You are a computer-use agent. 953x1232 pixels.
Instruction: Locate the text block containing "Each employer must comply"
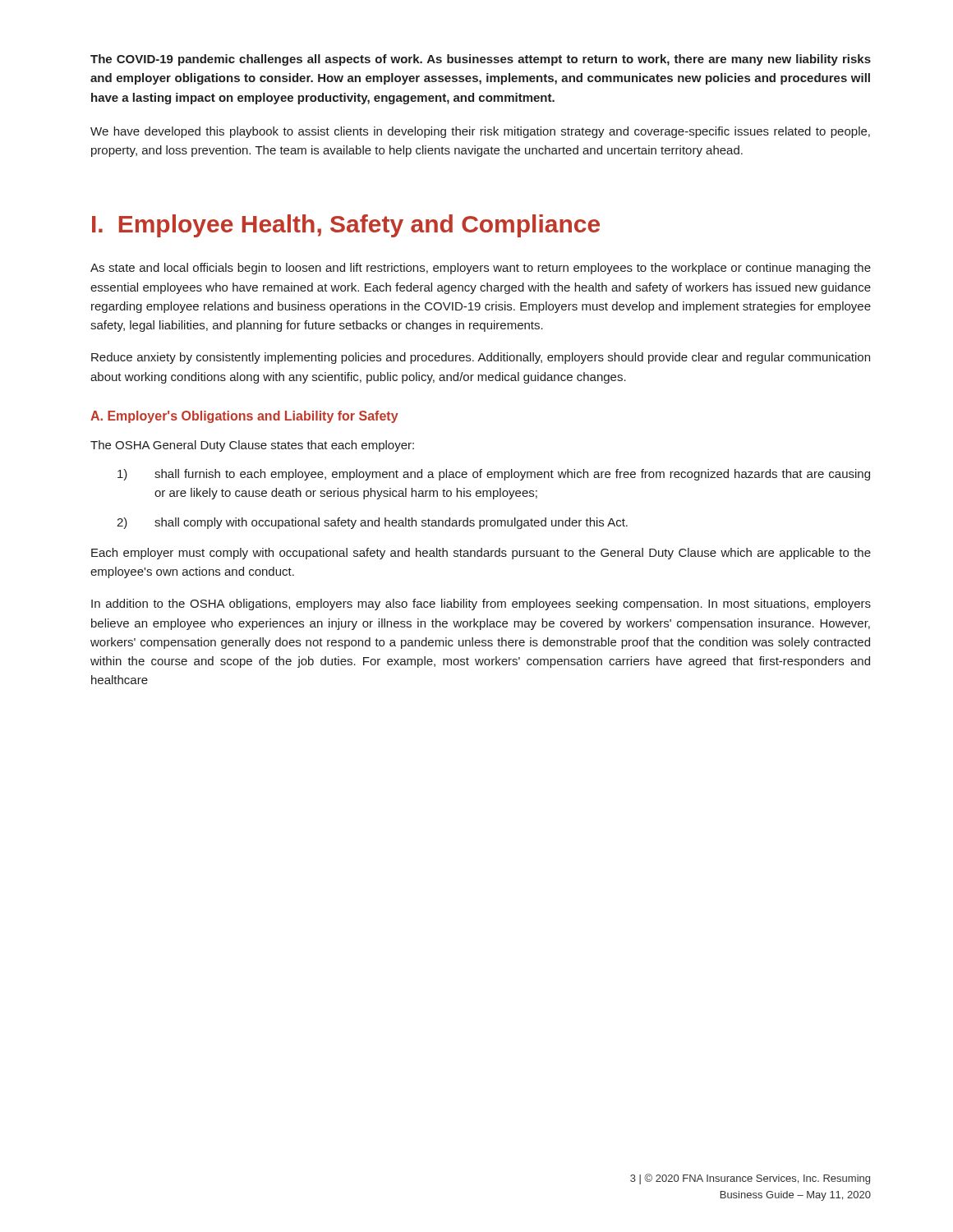click(x=481, y=562)
